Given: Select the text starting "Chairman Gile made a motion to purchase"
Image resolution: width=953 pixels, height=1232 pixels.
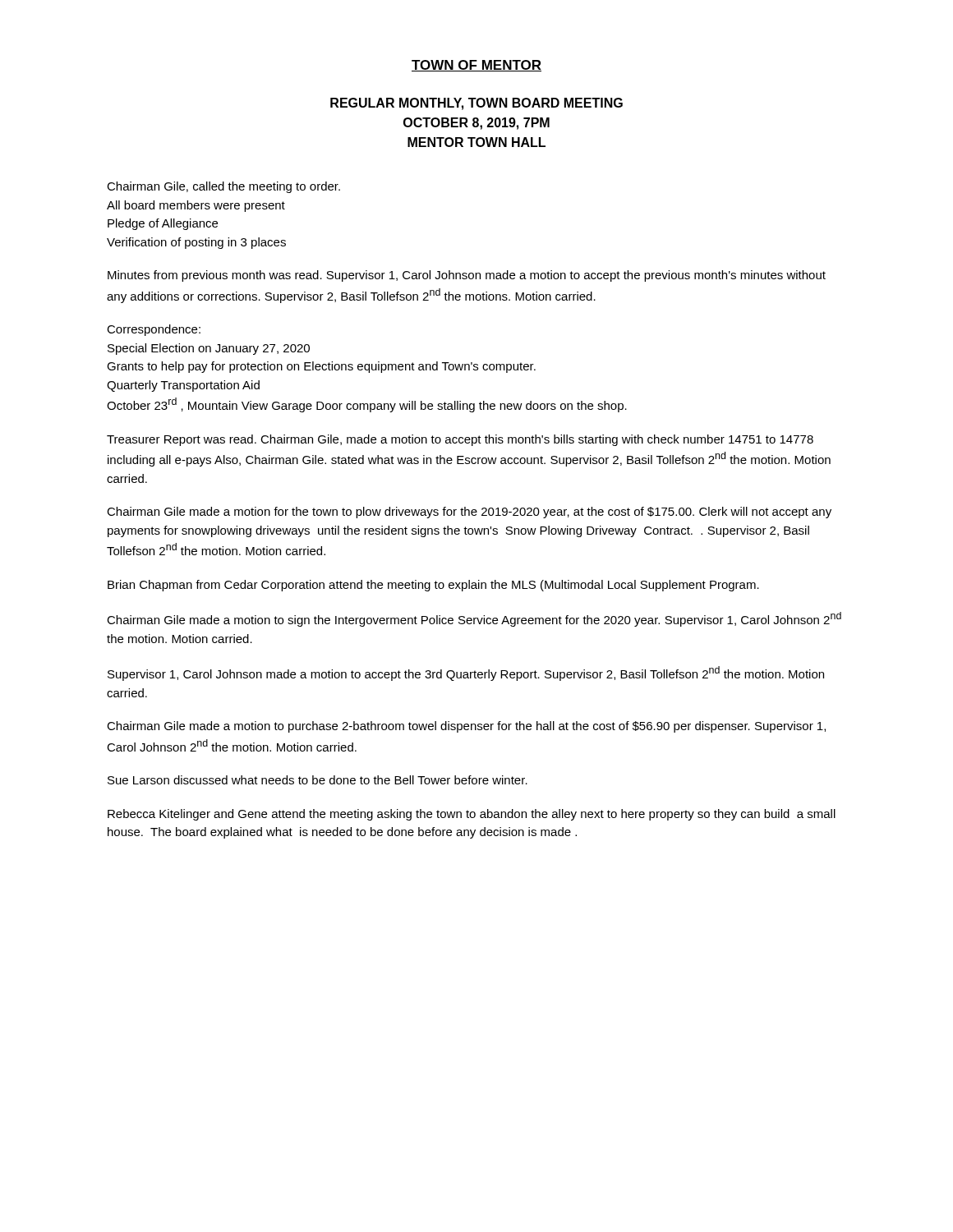Looking at the screenshot, I should (x=467, y=736).
